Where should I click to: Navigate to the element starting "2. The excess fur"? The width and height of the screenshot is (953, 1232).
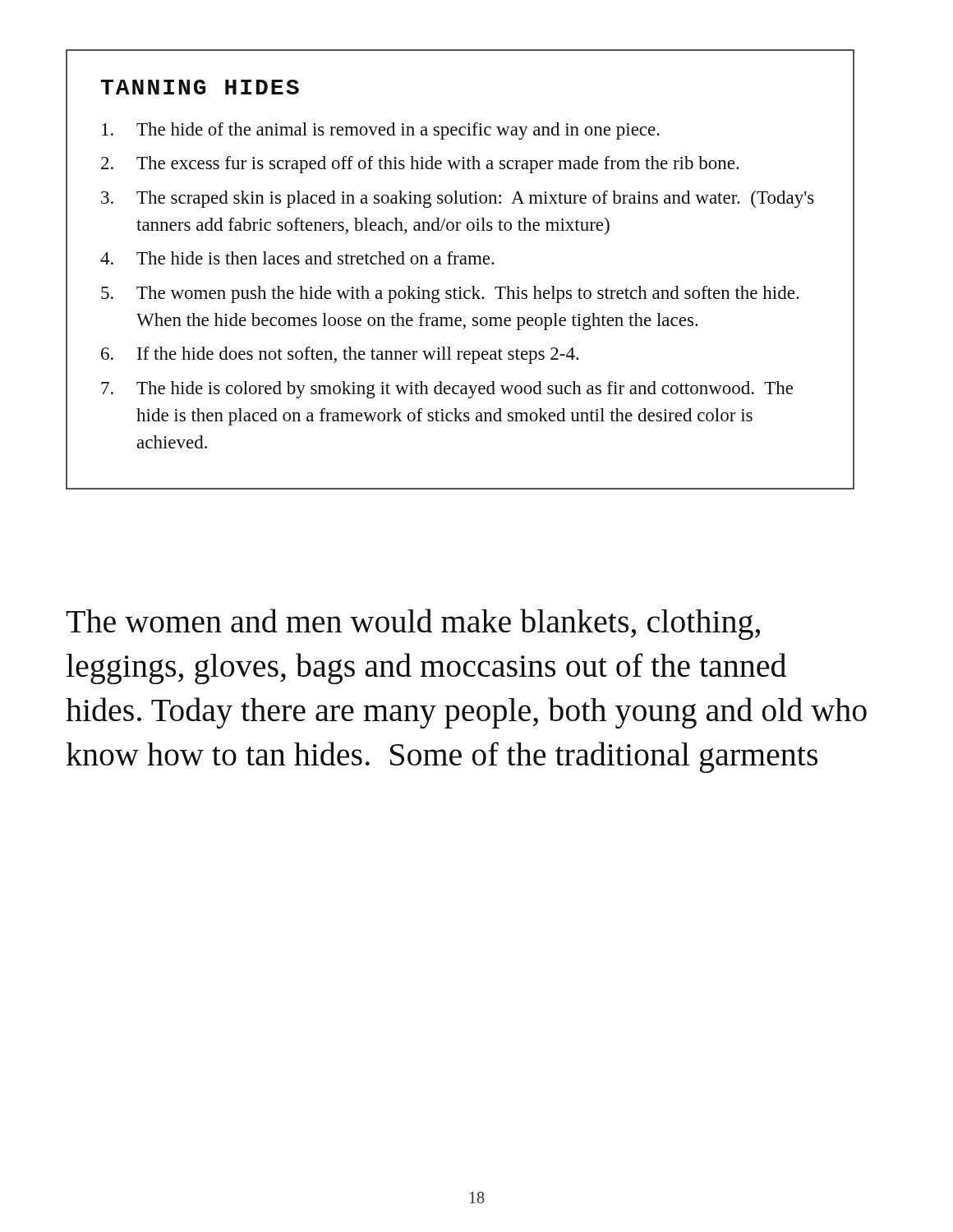460,163
